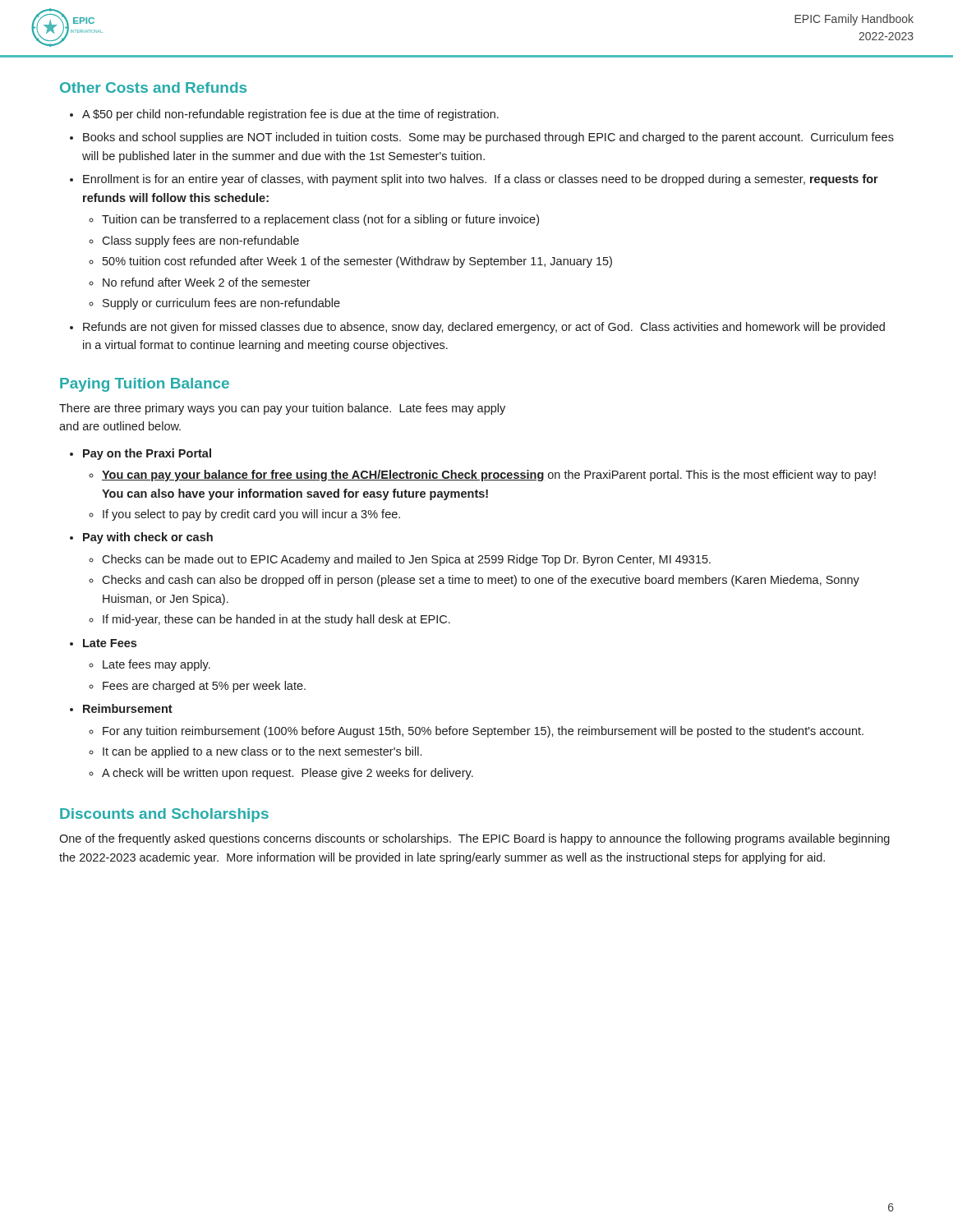Screen dimensions: 1232x953
Task: Locate the text "Paying Tuition Balance"
Action: 144,383
